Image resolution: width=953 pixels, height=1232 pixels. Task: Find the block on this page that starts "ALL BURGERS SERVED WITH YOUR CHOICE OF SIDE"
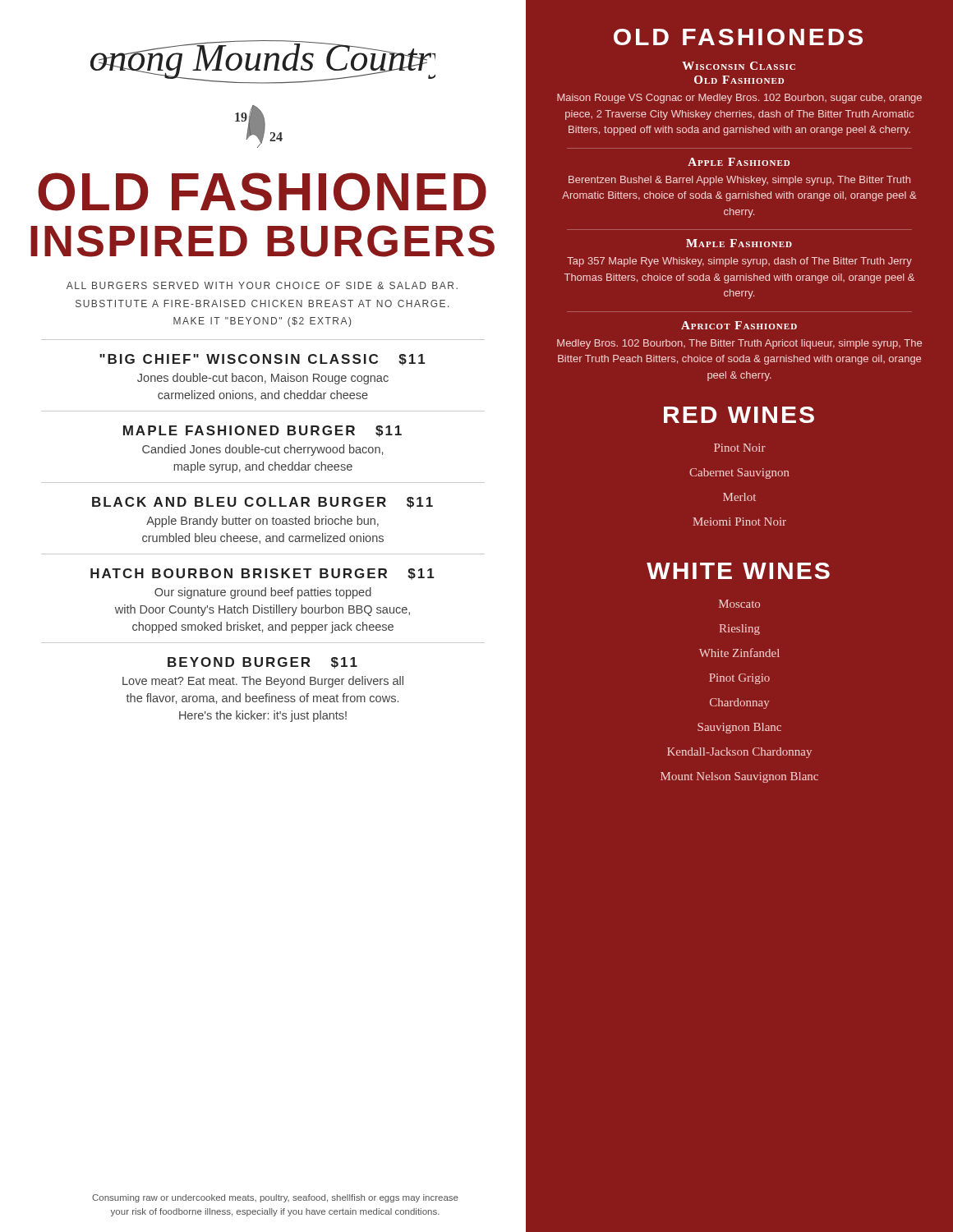(263, 304)
